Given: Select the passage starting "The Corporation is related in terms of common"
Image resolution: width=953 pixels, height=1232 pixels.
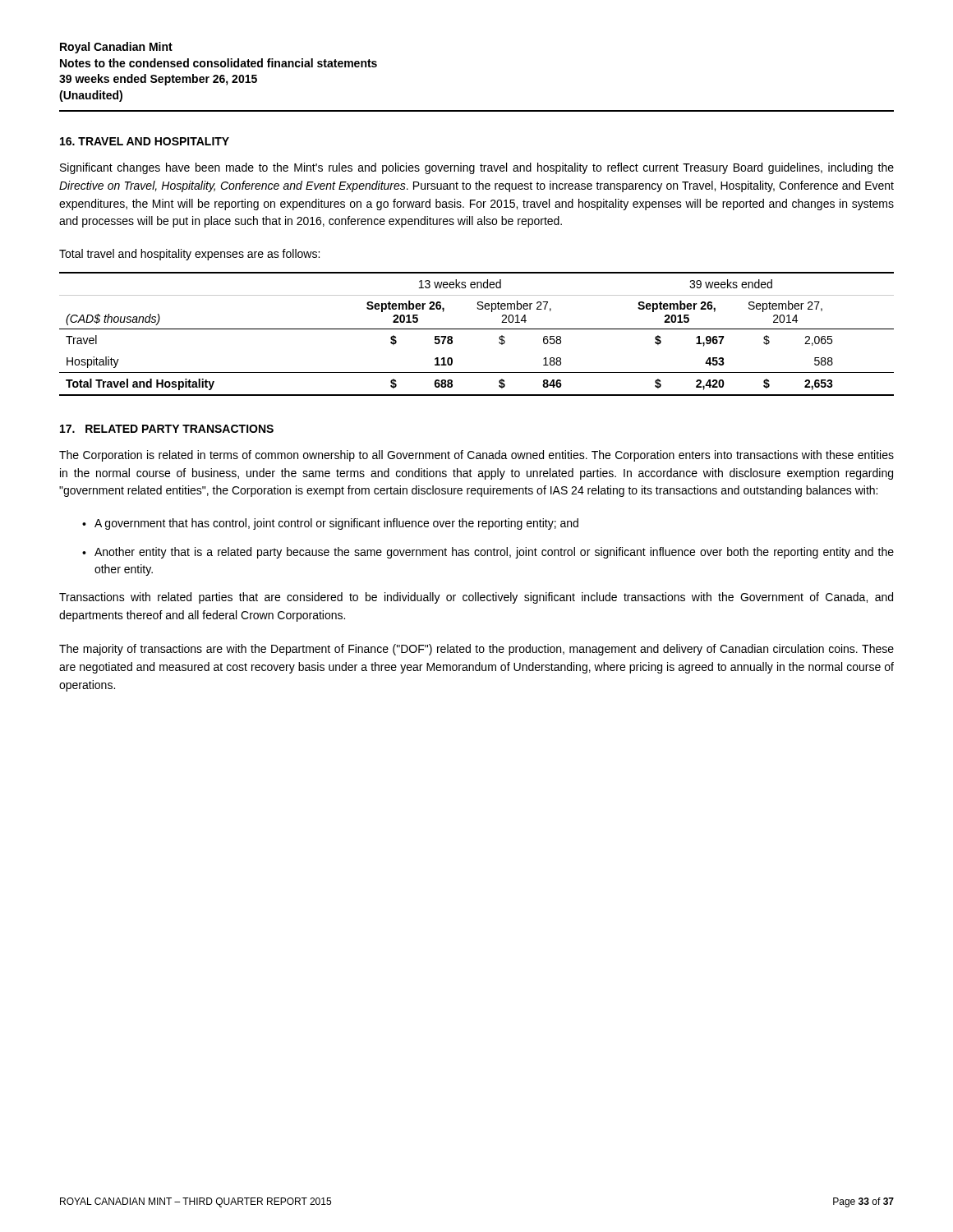Looking at the screenshot, I should [476, 473].
